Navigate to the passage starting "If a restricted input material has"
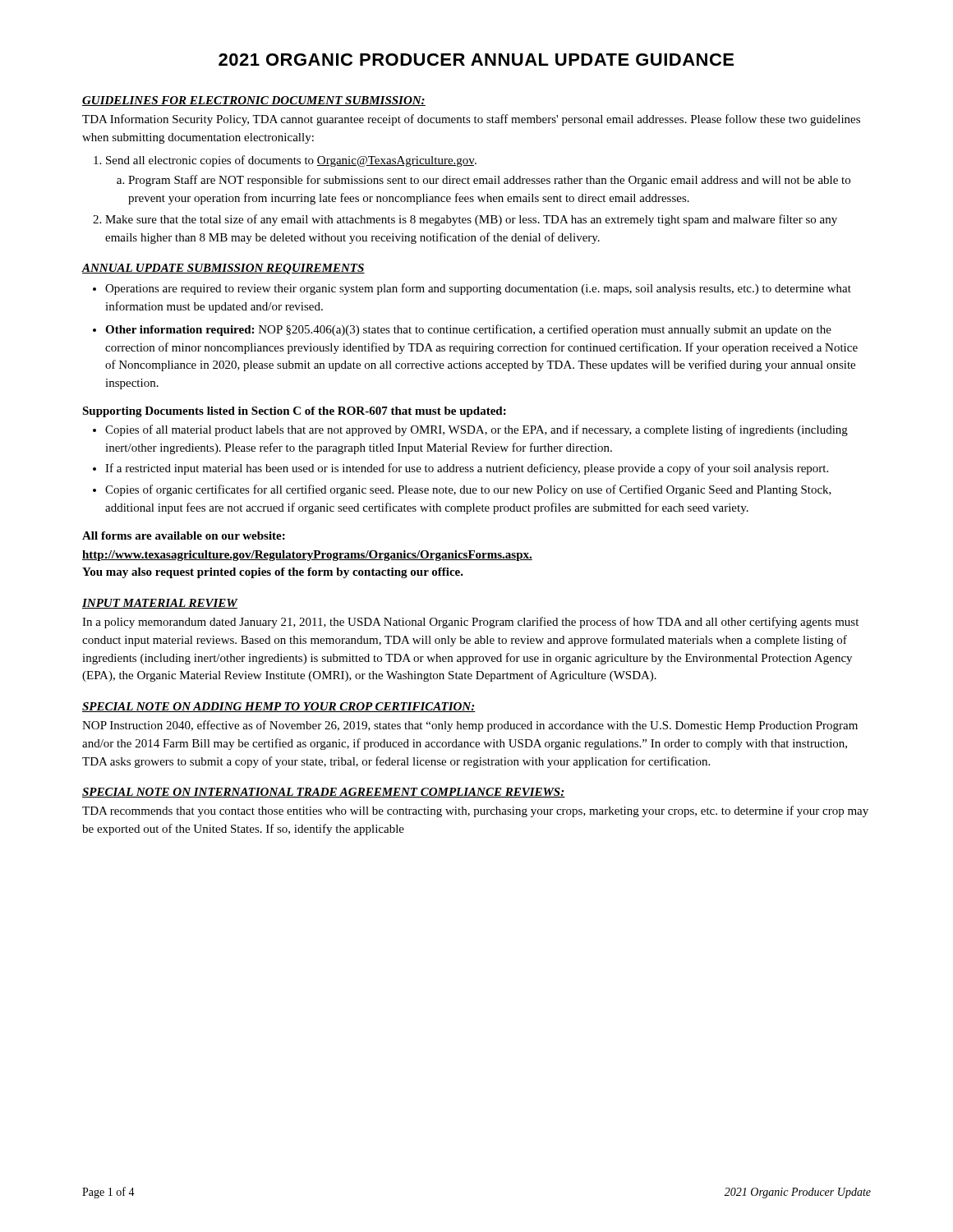 pyautogui.click(x=488, y=469)
